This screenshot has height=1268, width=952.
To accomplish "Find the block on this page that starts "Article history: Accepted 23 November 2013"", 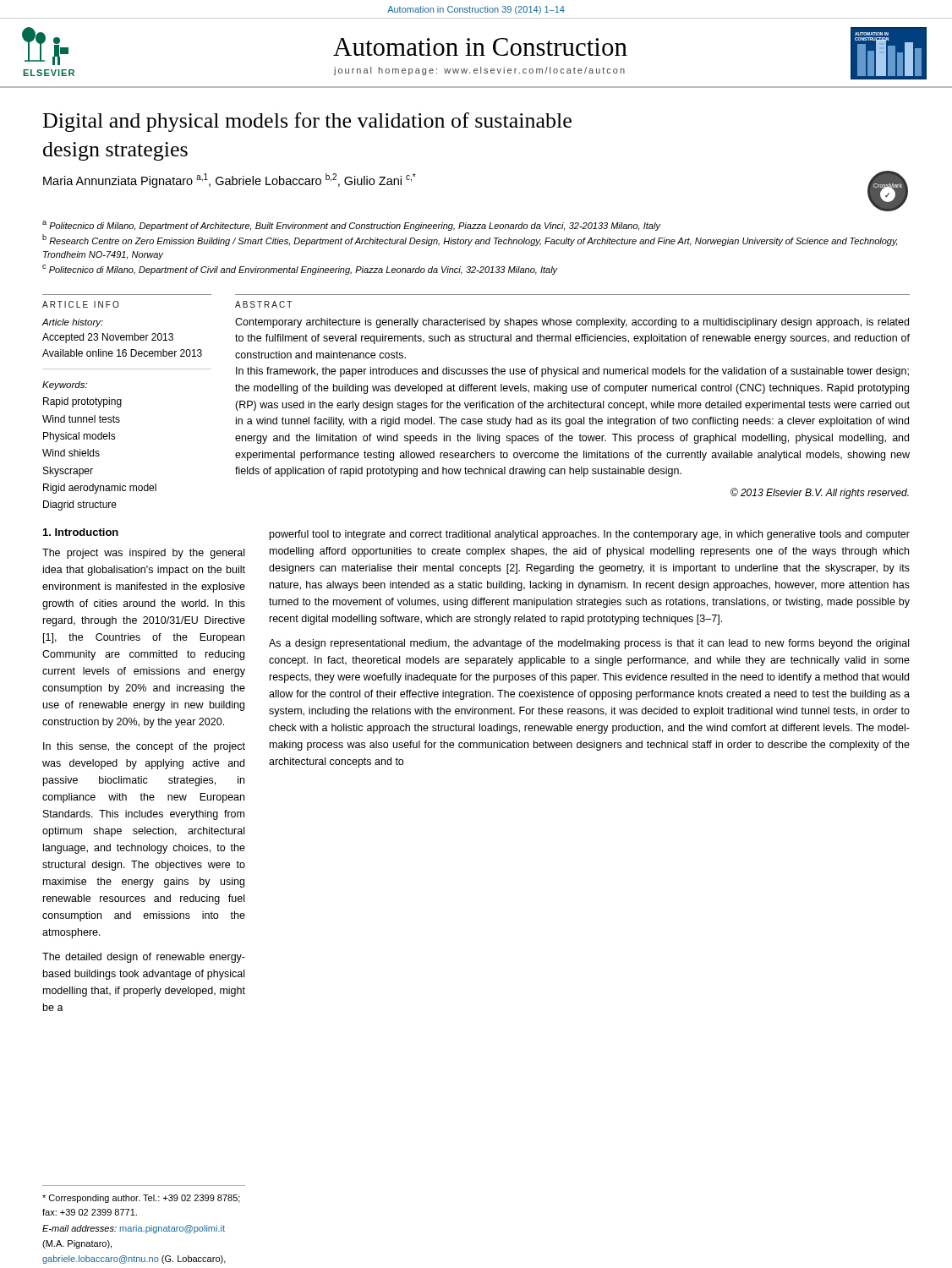I will click(122, 338).
